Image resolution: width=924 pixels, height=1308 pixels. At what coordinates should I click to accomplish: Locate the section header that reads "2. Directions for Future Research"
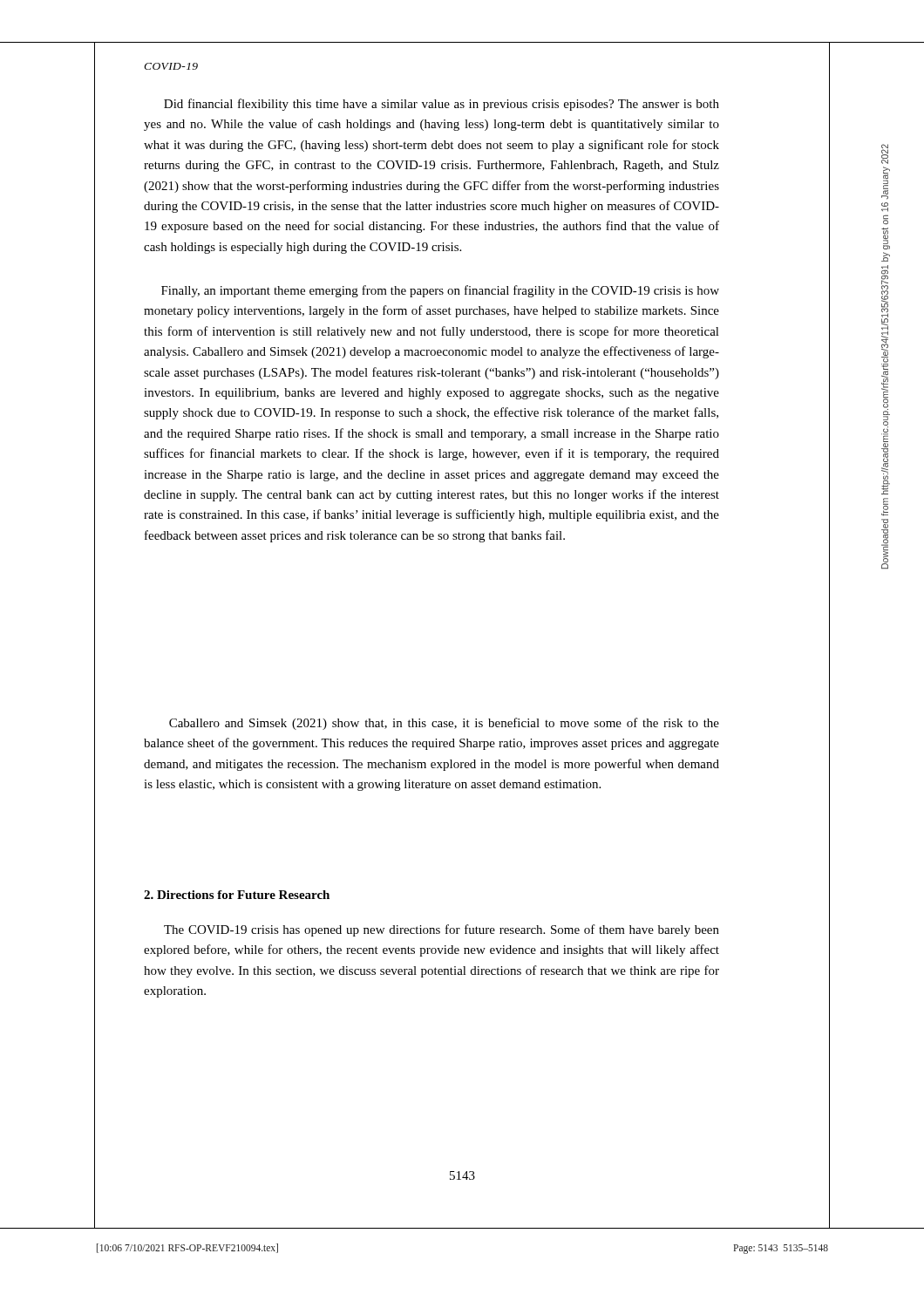pyautogui.click(x=237, y=895)
